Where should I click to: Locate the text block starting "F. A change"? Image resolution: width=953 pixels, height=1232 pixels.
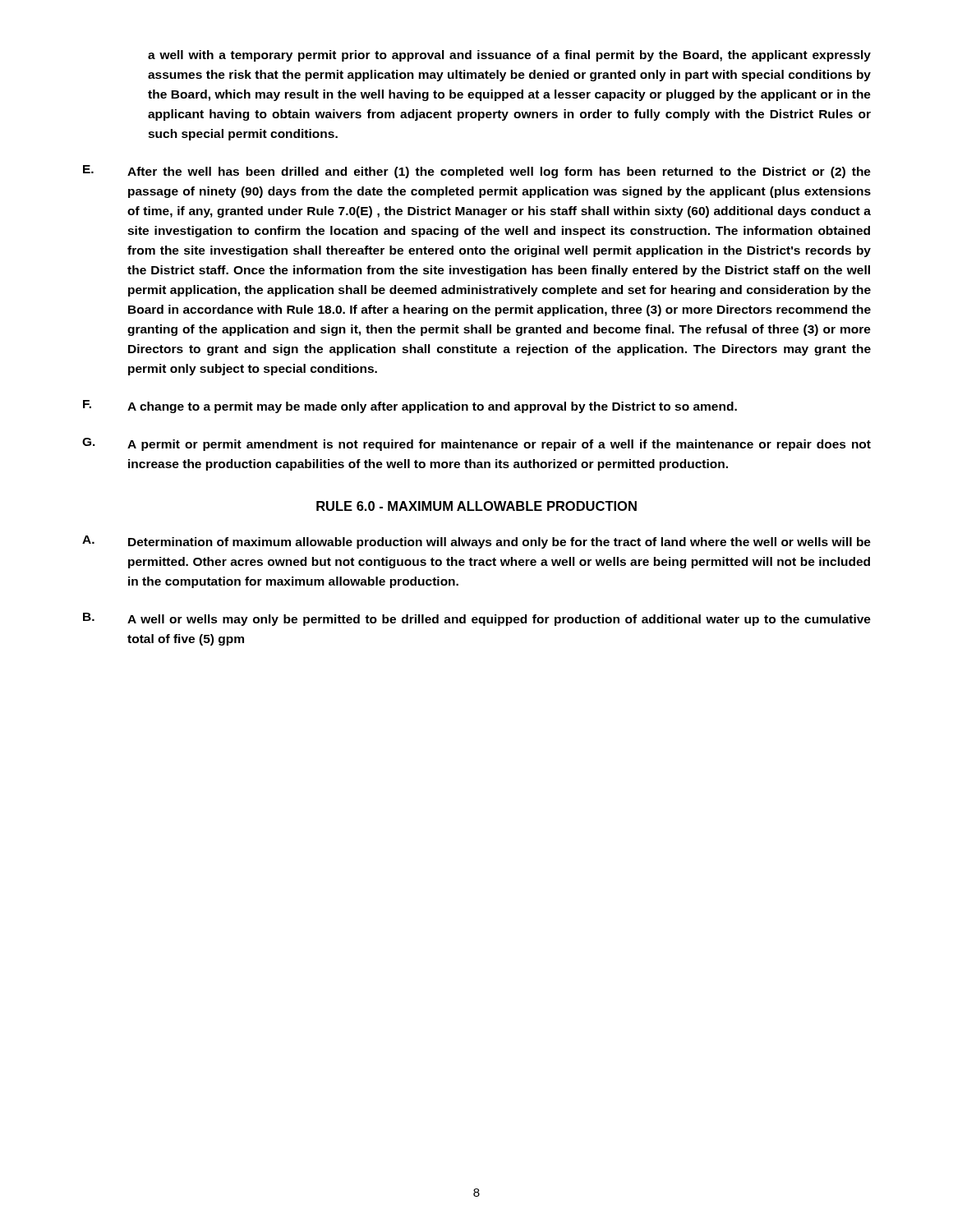tap(476, 407)
